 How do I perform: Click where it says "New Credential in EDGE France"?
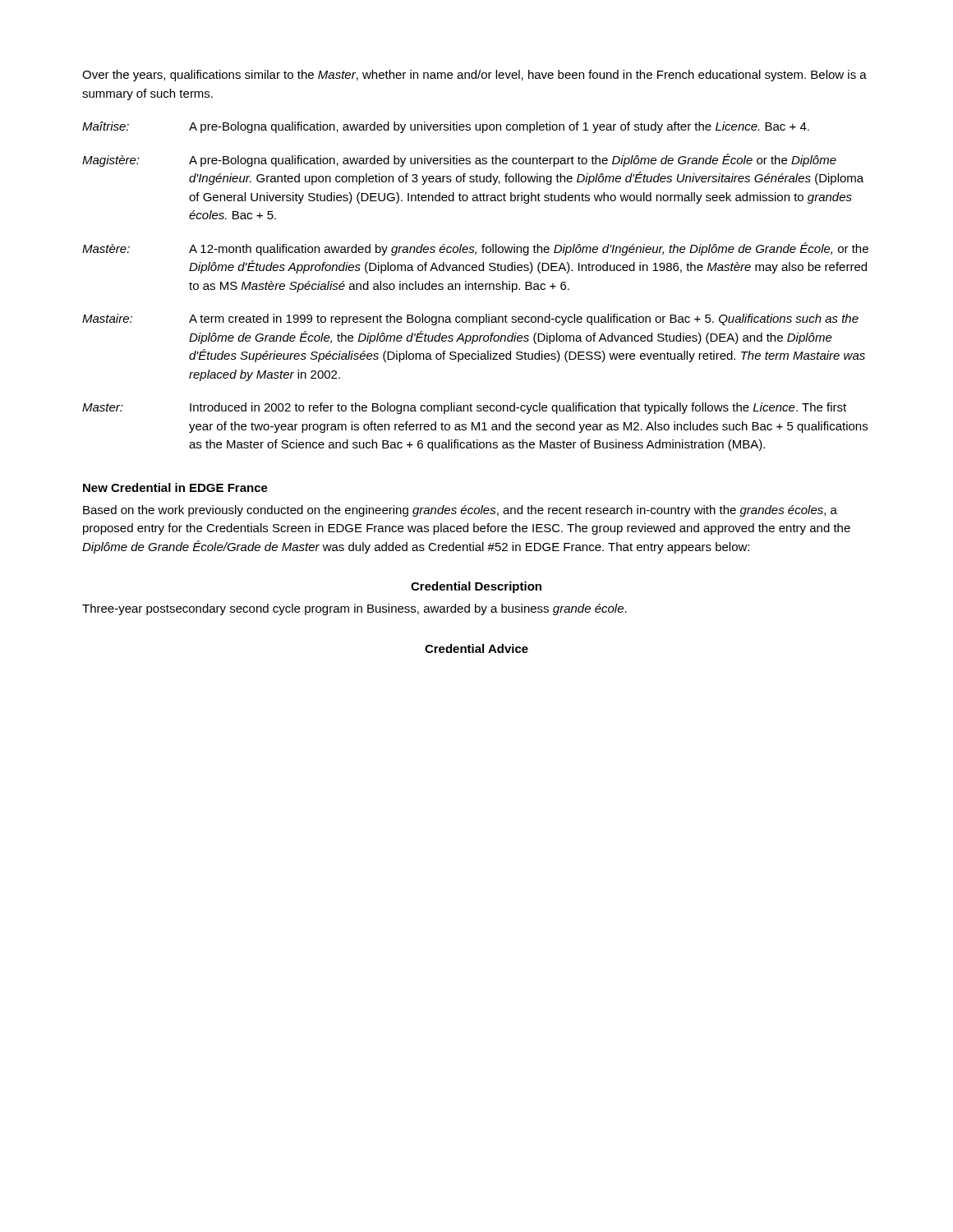(175, 487)
